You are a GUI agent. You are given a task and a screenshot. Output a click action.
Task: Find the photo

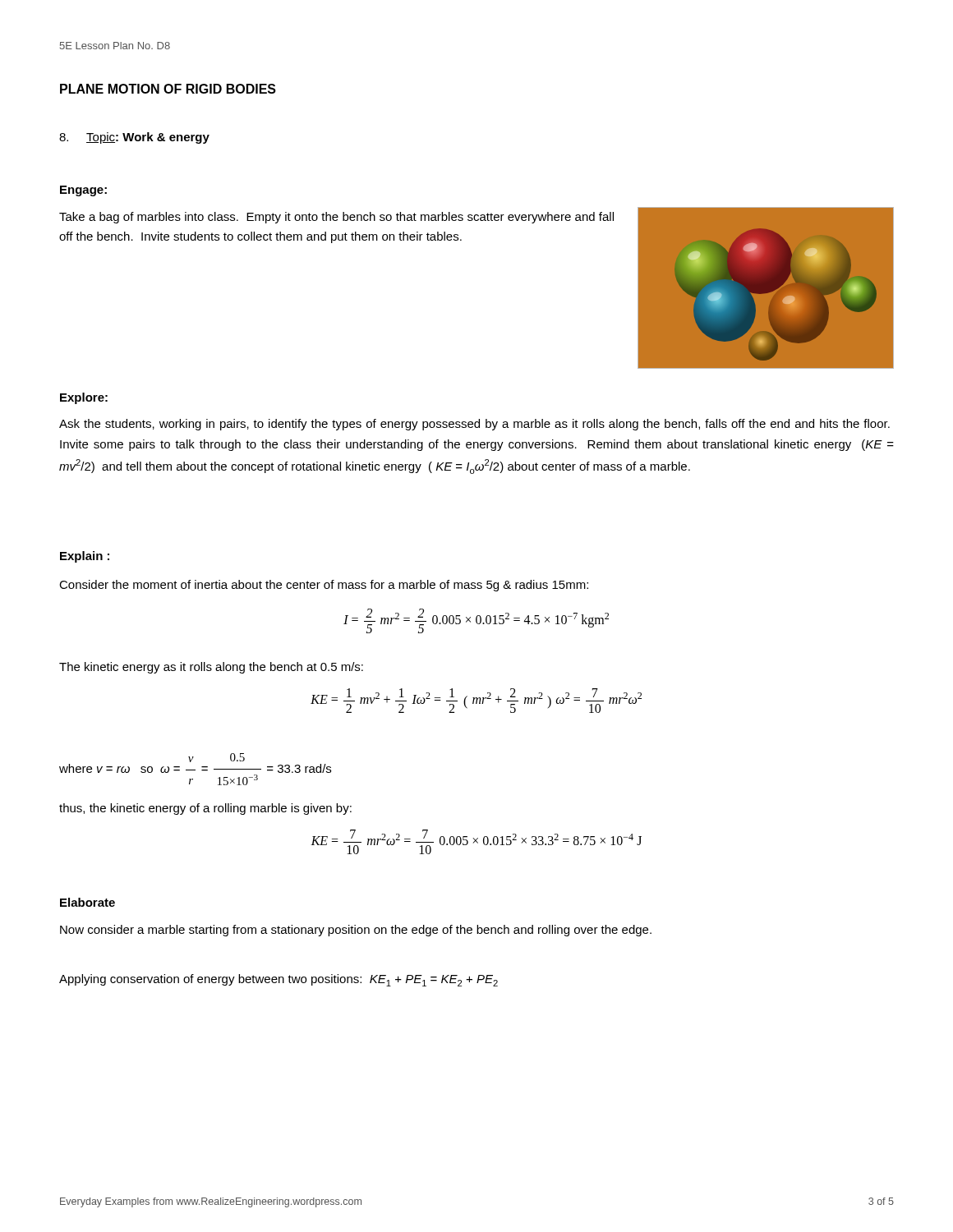(x=766, y=288)
